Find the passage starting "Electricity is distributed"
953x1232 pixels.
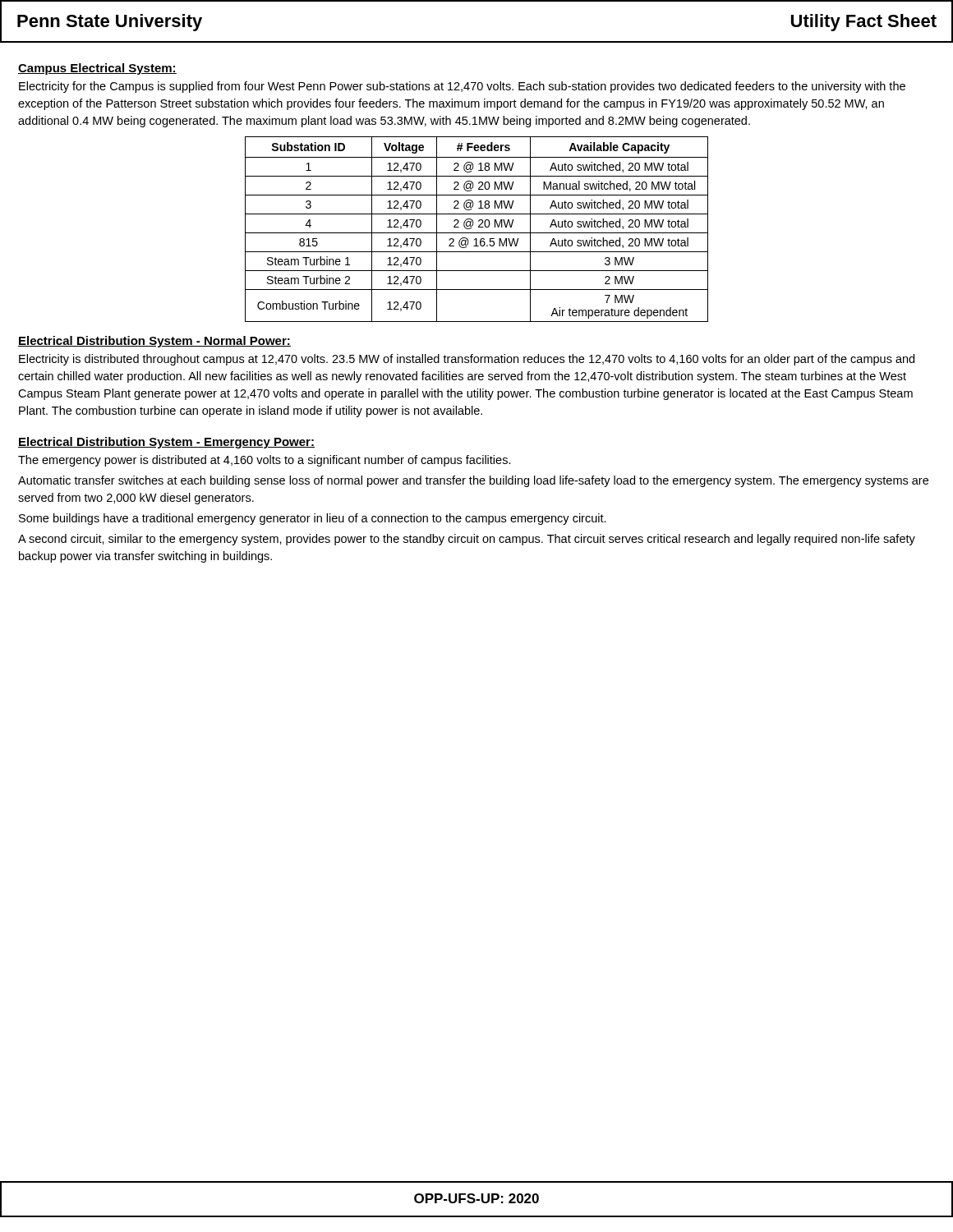(x=476, y=385)
